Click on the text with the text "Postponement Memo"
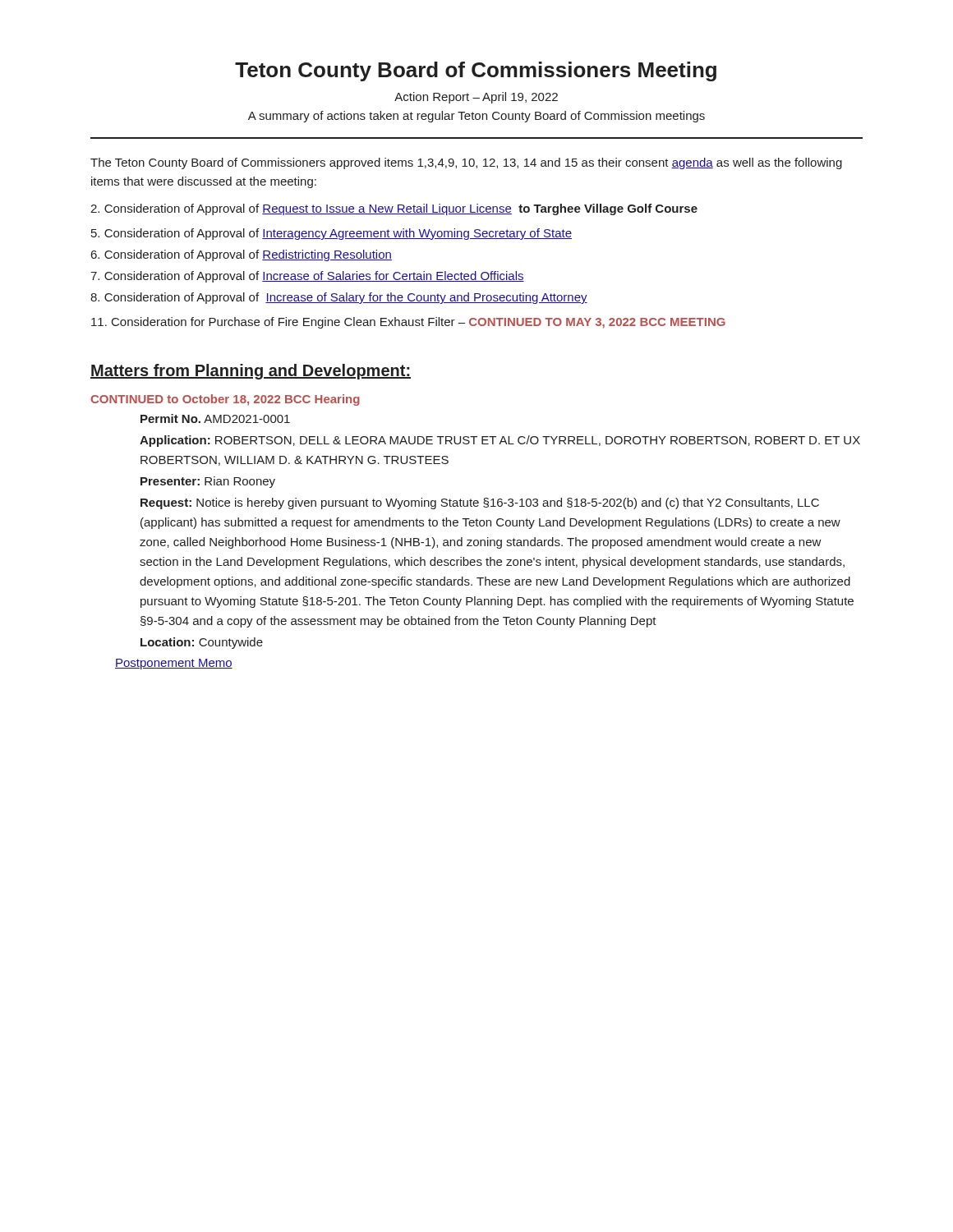The height and width of the screenshot is (1232, 953). [174, 662]
